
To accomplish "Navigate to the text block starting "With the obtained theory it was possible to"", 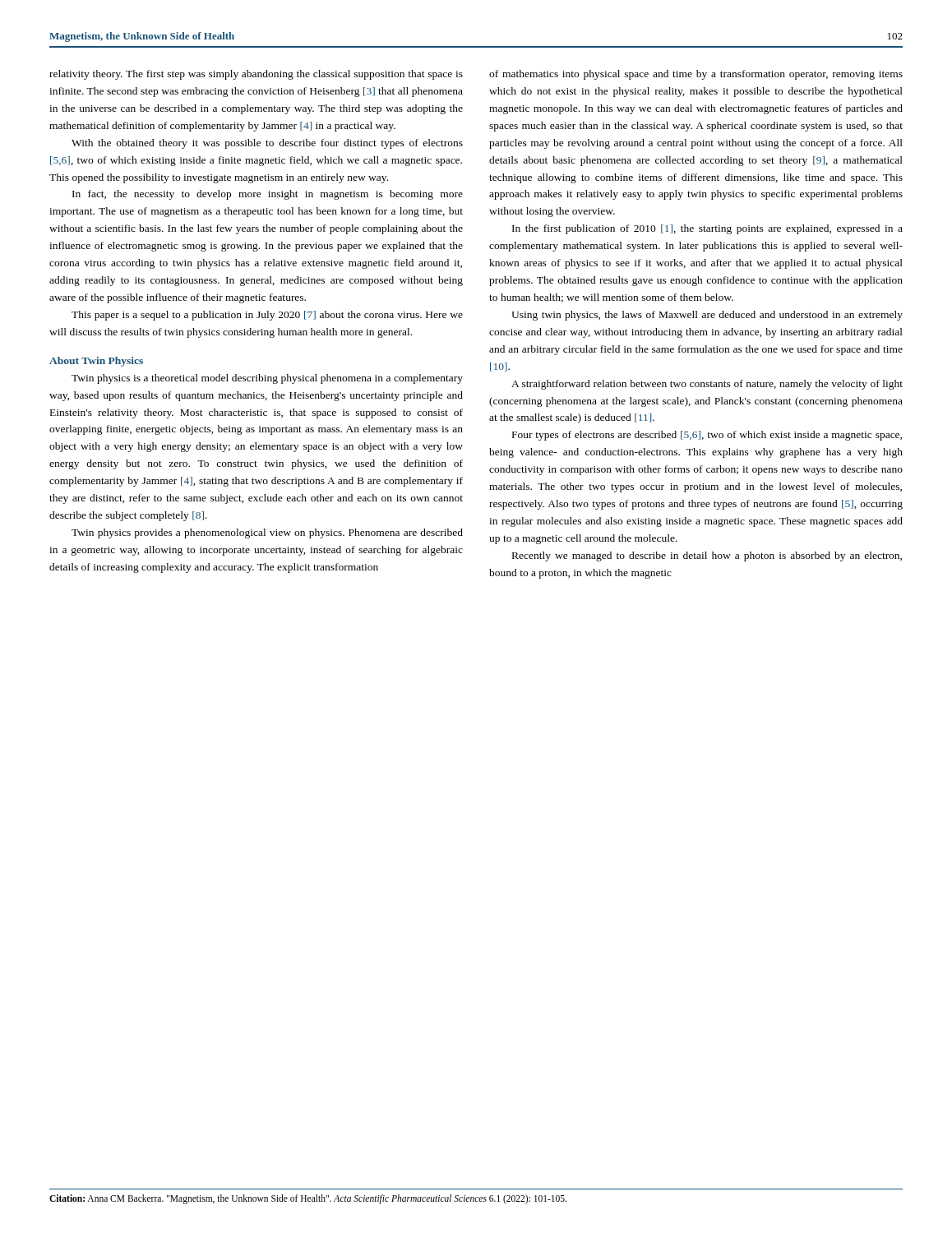I will [x=256, y=160].
